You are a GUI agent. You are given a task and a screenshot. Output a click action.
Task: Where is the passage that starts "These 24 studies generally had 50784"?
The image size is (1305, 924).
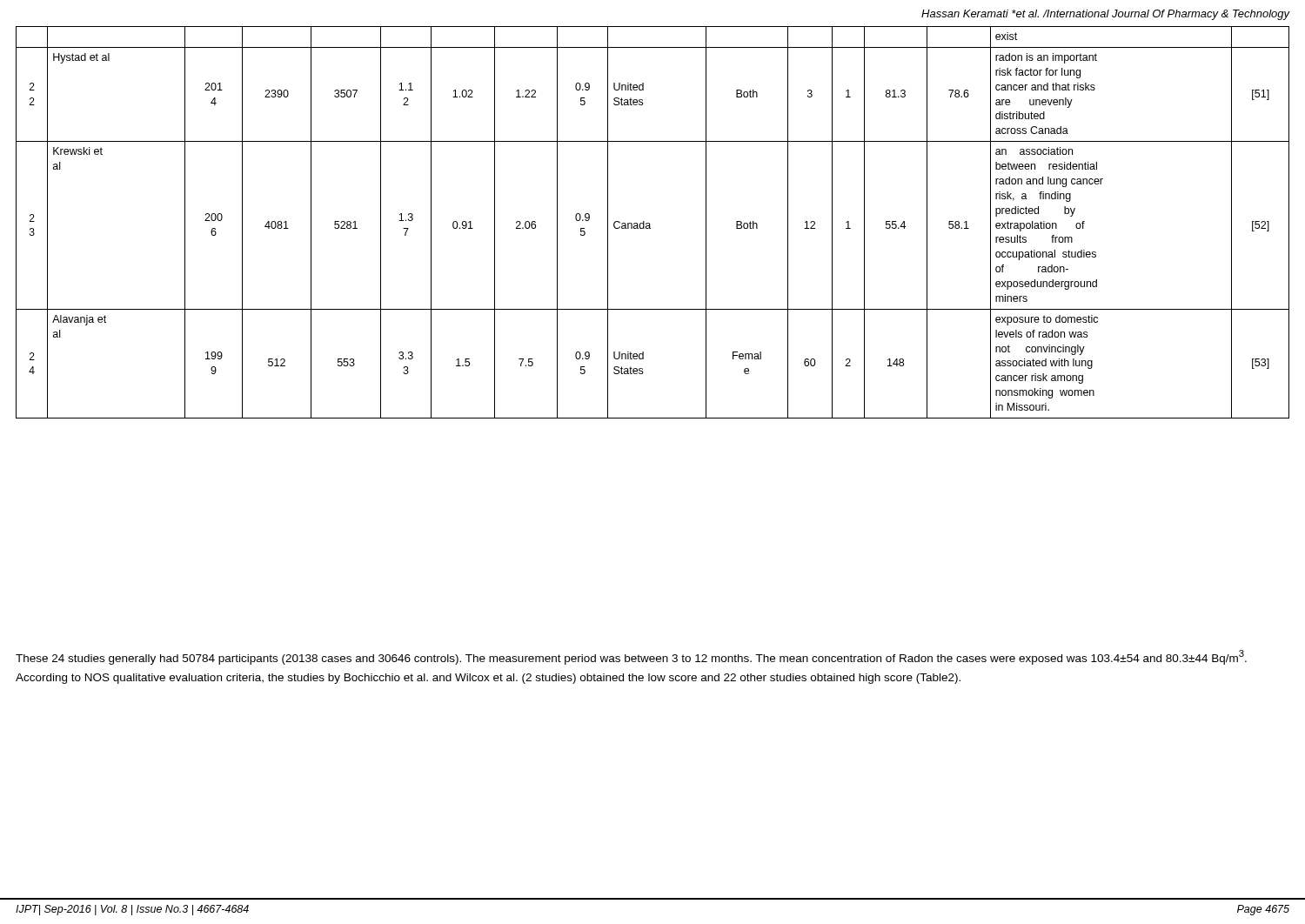tap(631, 666)
